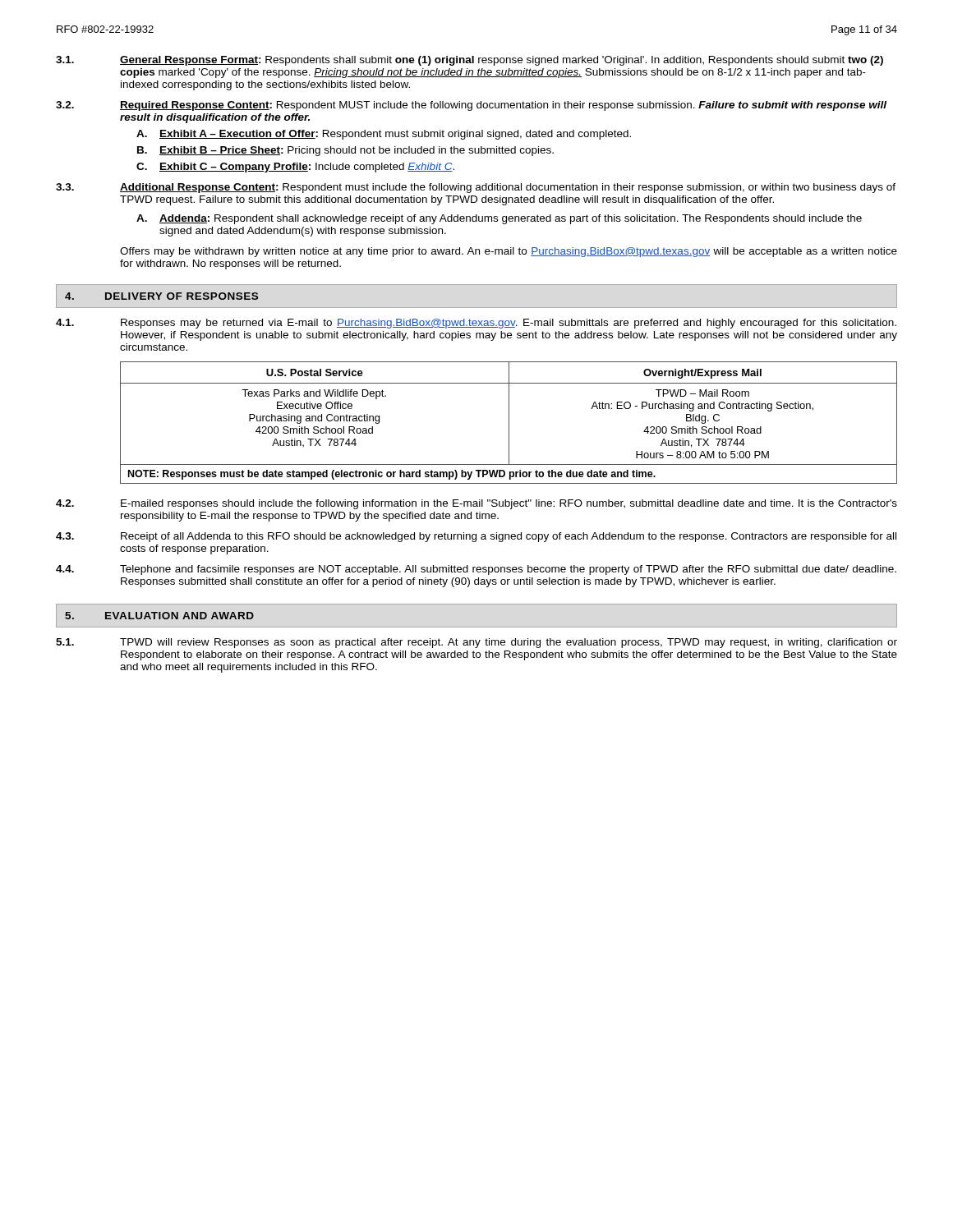Viewport: 953px width, 1232px height.
Task: Find the block on this page that starts "4.1. Responses may"
Action: [476, 324]
